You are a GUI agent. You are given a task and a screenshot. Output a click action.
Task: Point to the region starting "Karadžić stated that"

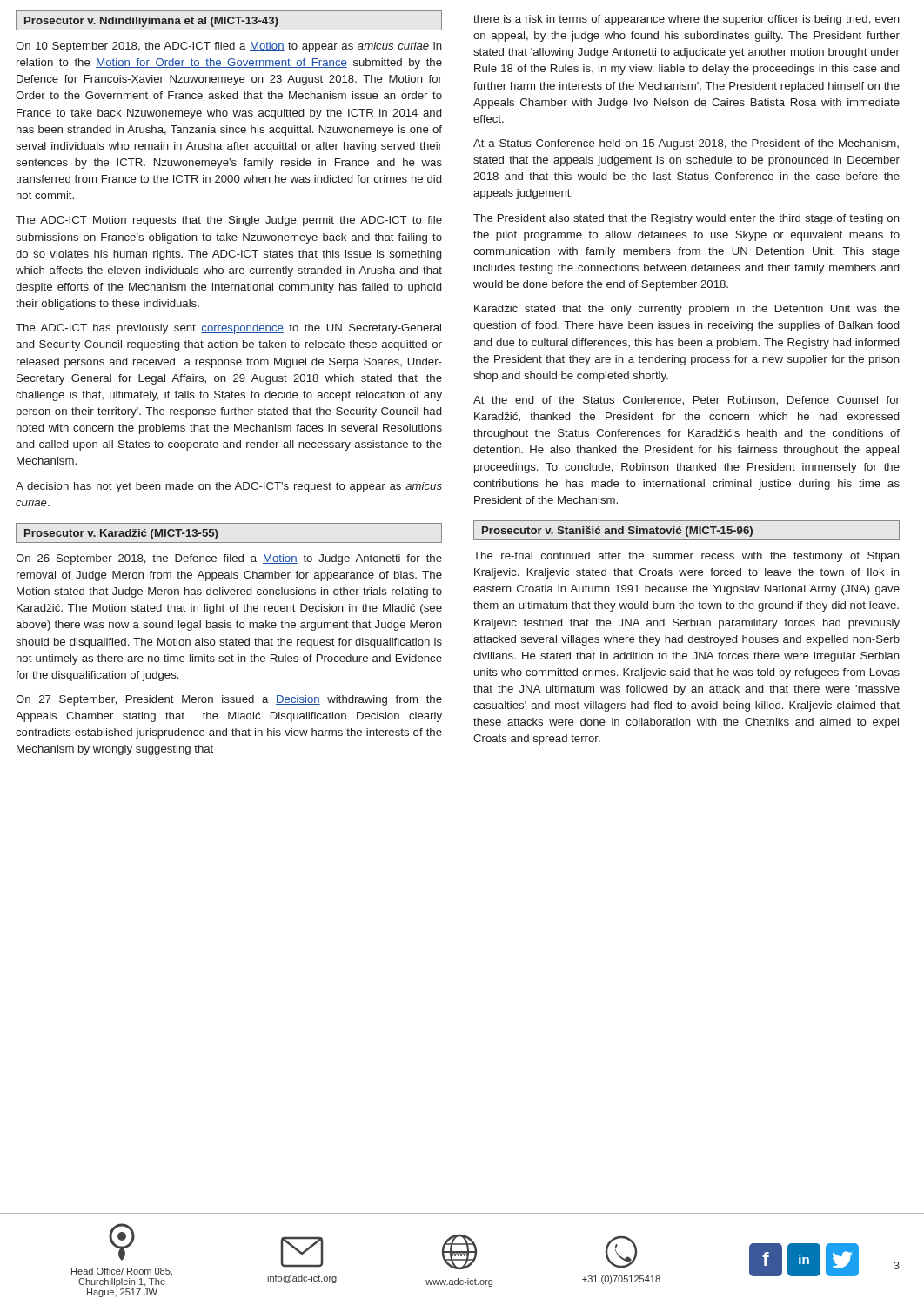(x=686, y=342)
